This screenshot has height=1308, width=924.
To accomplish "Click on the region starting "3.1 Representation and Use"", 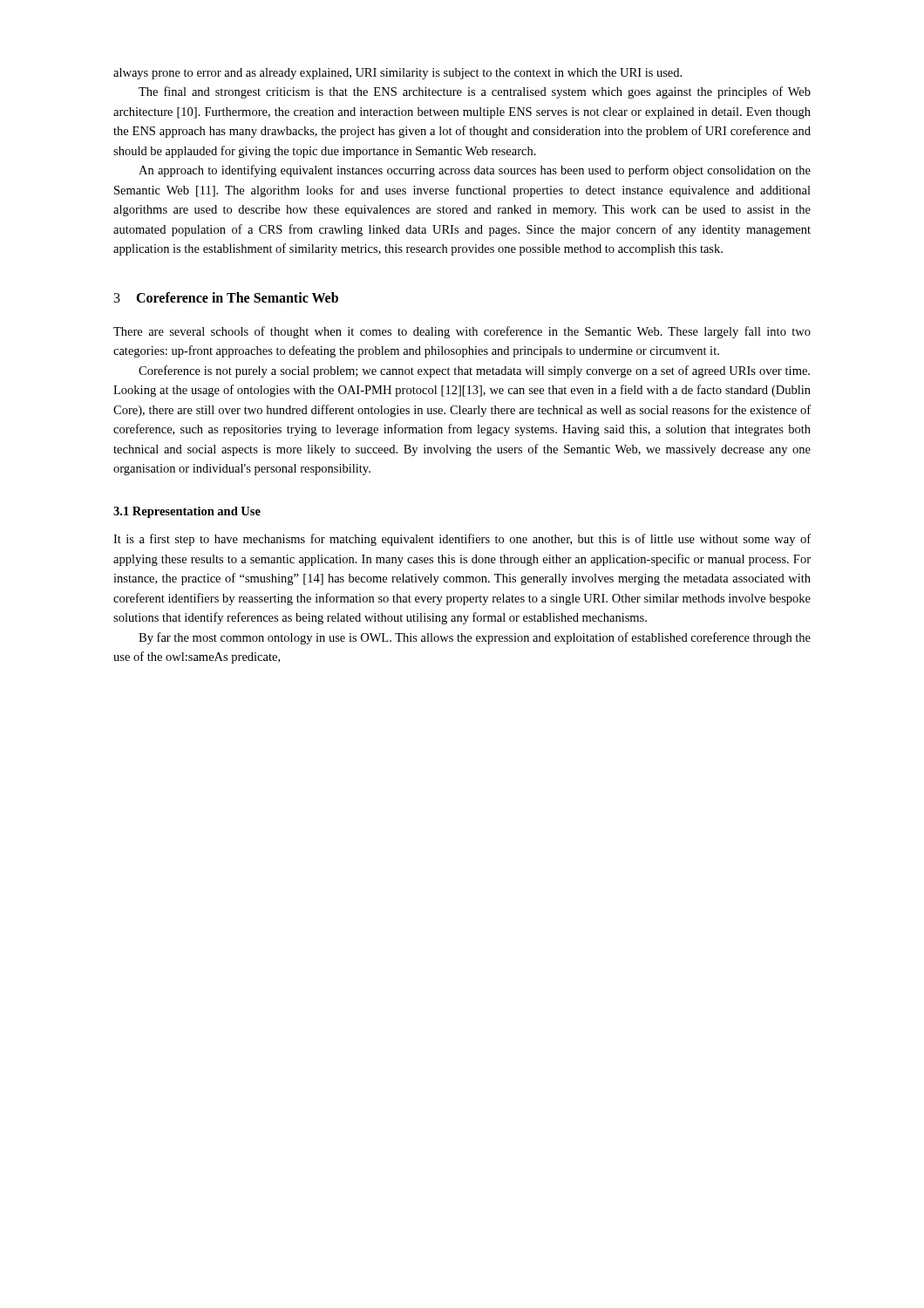I will point(187,511).
